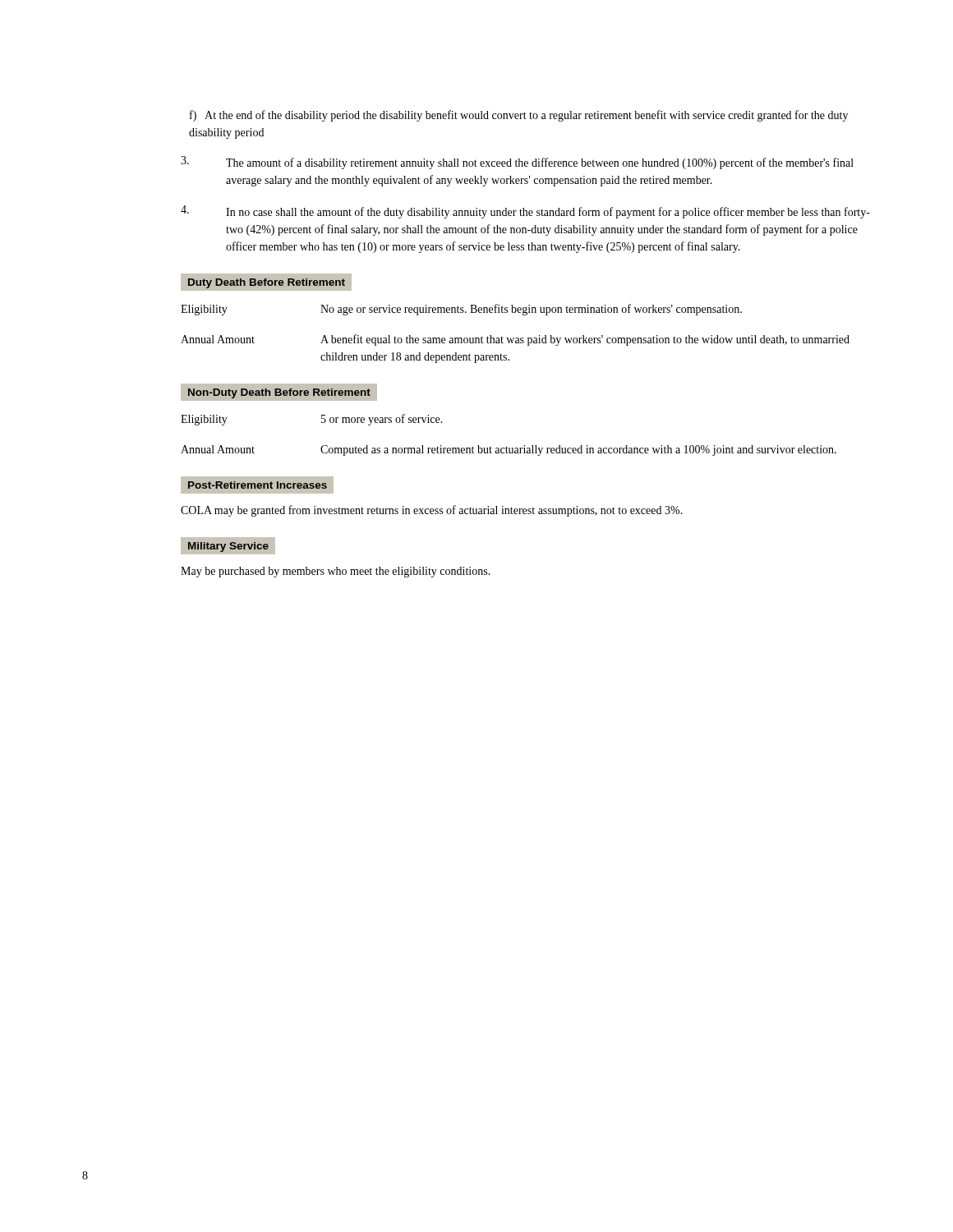Select the region starting "Post-Retirement Increases"
This screenshot has height=1232, width=953.
point(257,485)
